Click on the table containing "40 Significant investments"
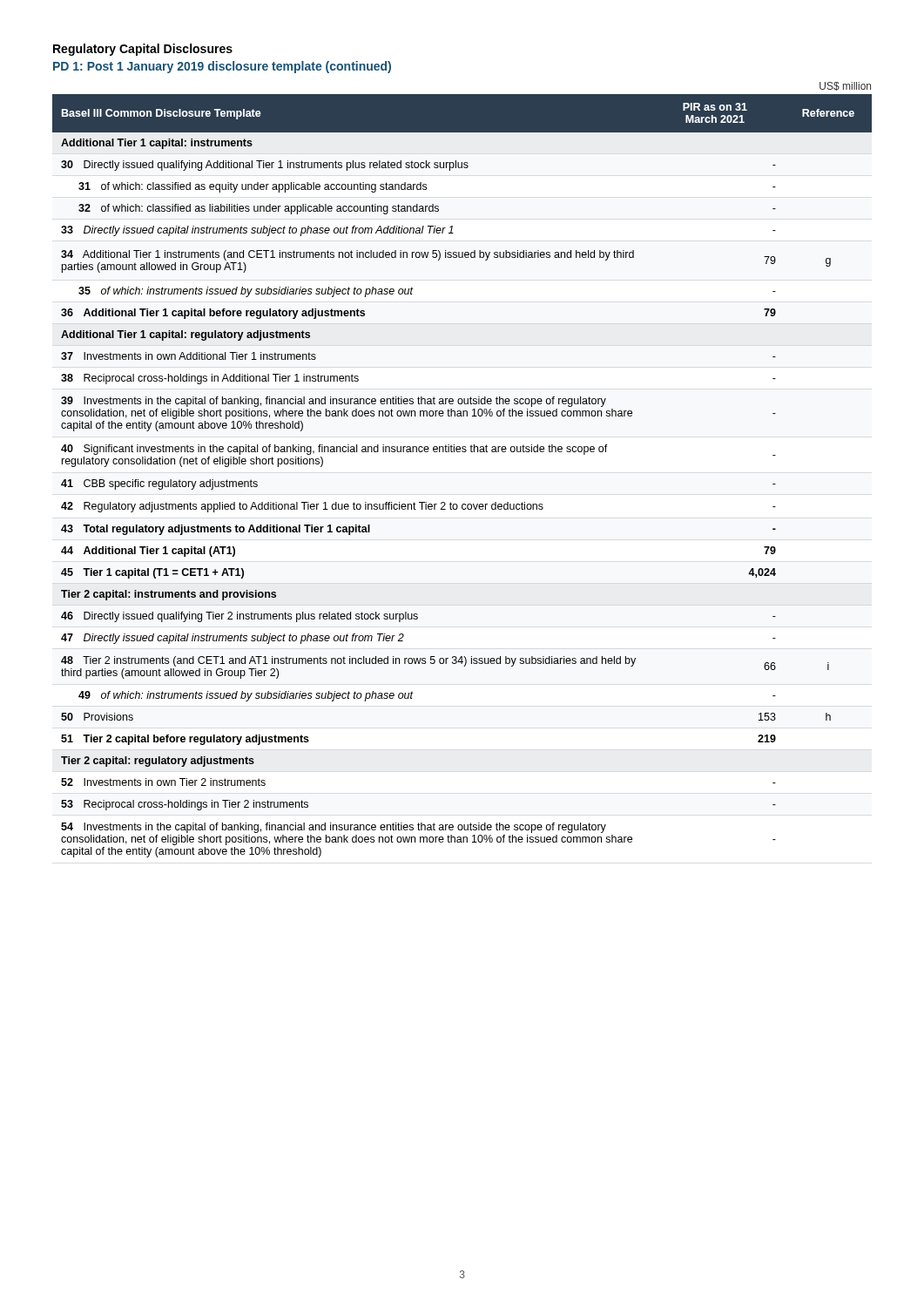Viewport: 924px width, 1307px height. click(462, 479)
